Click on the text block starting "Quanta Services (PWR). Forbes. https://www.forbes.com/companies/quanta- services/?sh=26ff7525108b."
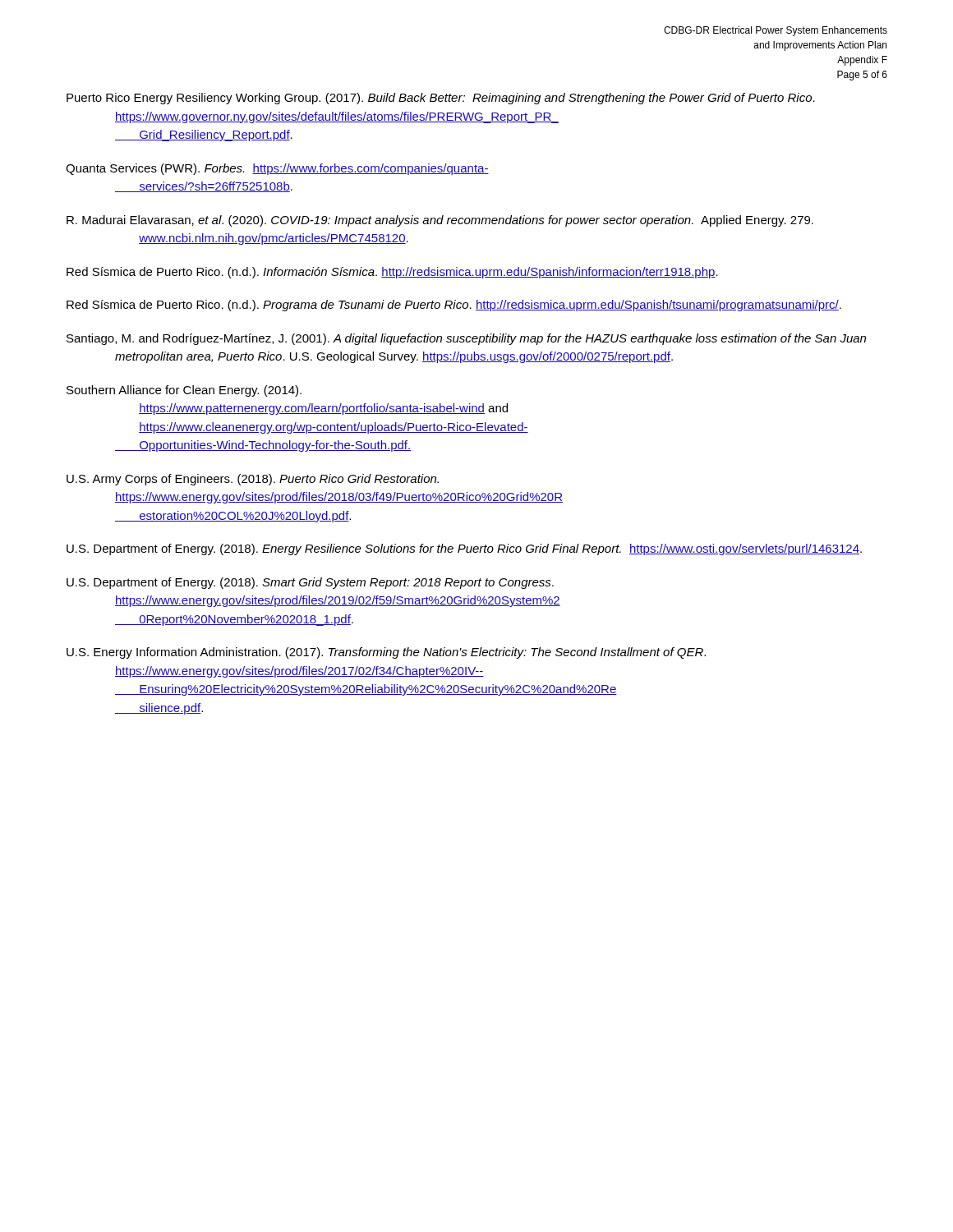The height and width of the screenshot is (1232, 953). tap(277, 177)
